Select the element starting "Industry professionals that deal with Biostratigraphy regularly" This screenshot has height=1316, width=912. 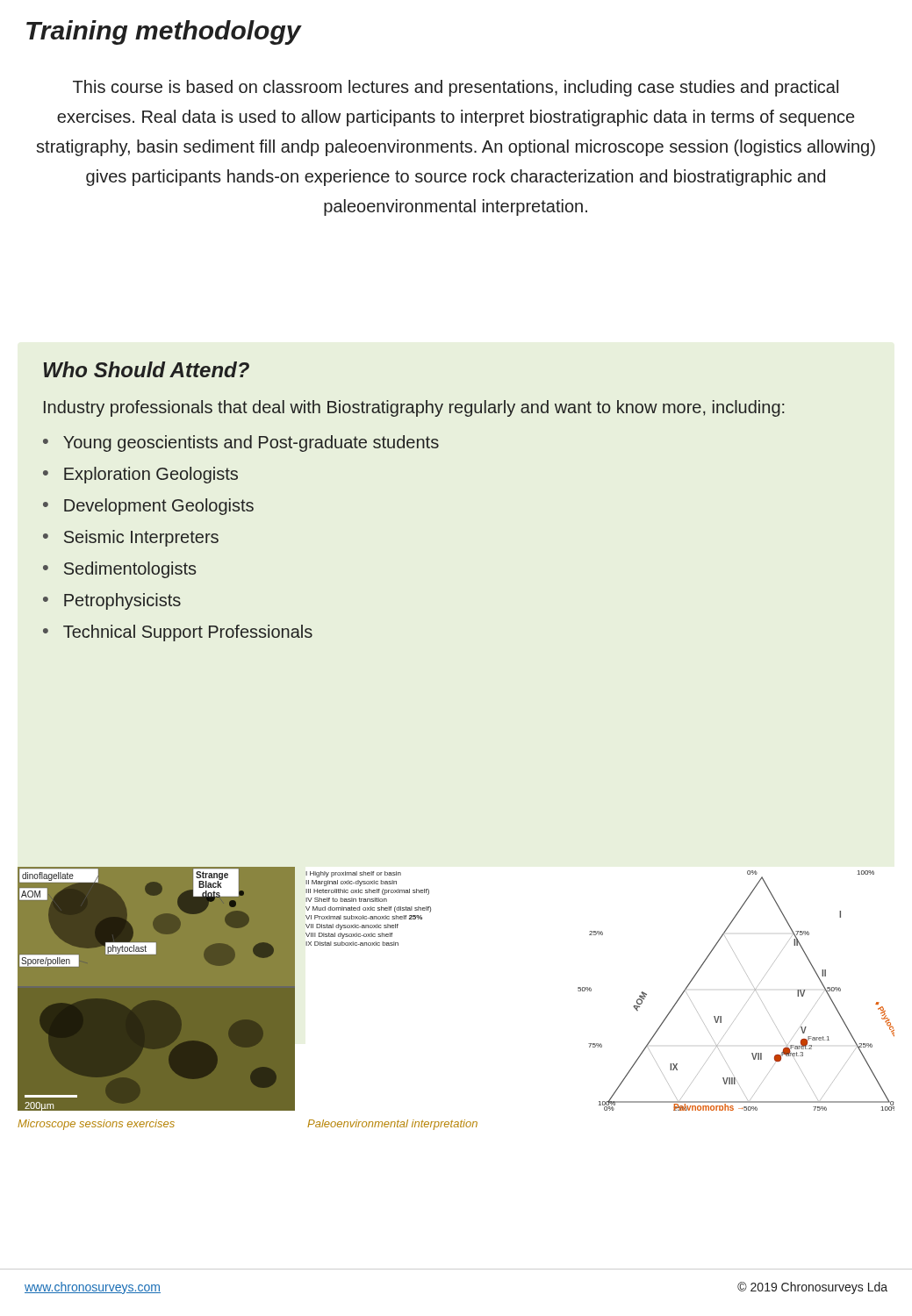point(414,407)
